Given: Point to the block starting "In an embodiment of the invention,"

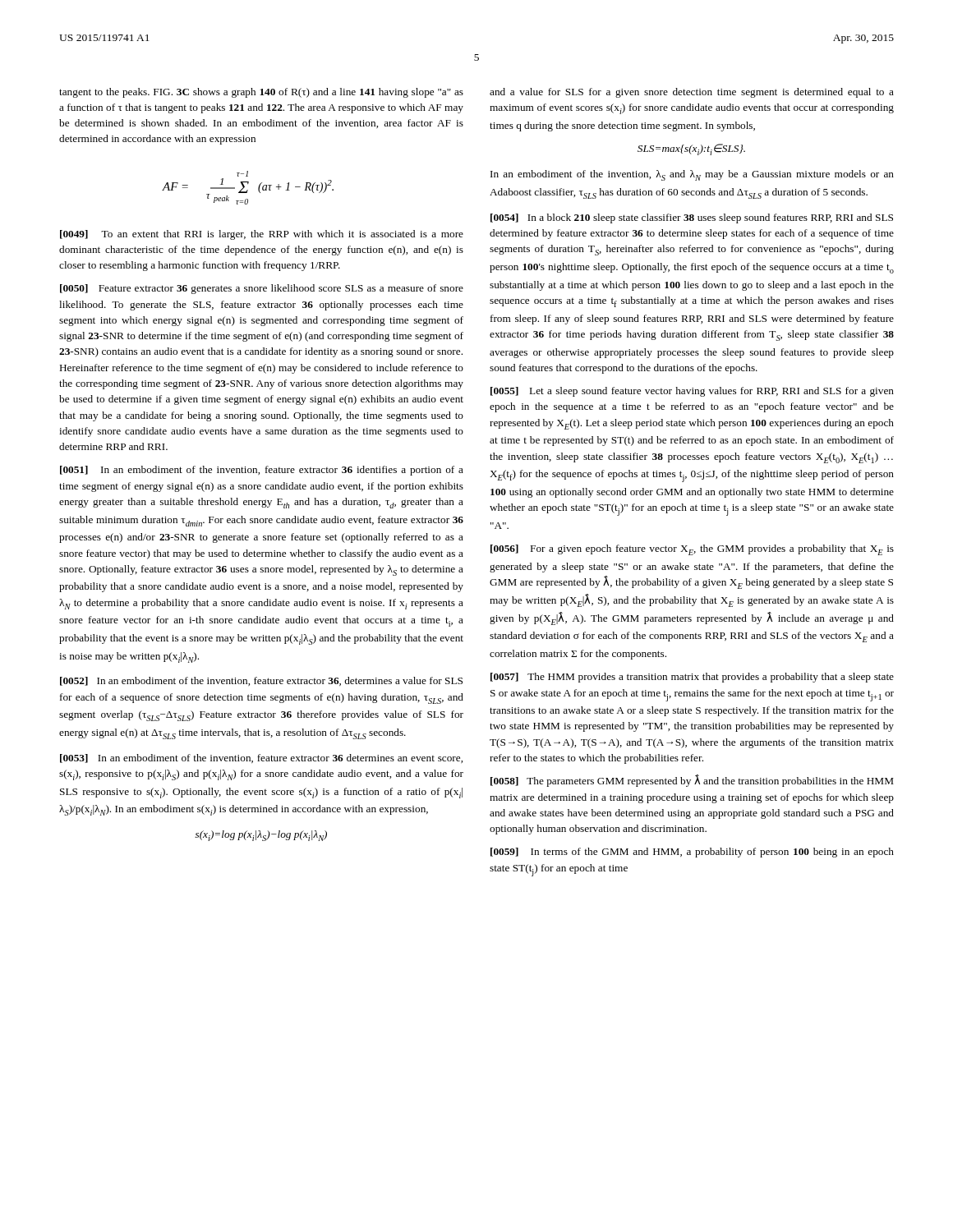Looking at the screenshot, I should [x=692, y=184].
